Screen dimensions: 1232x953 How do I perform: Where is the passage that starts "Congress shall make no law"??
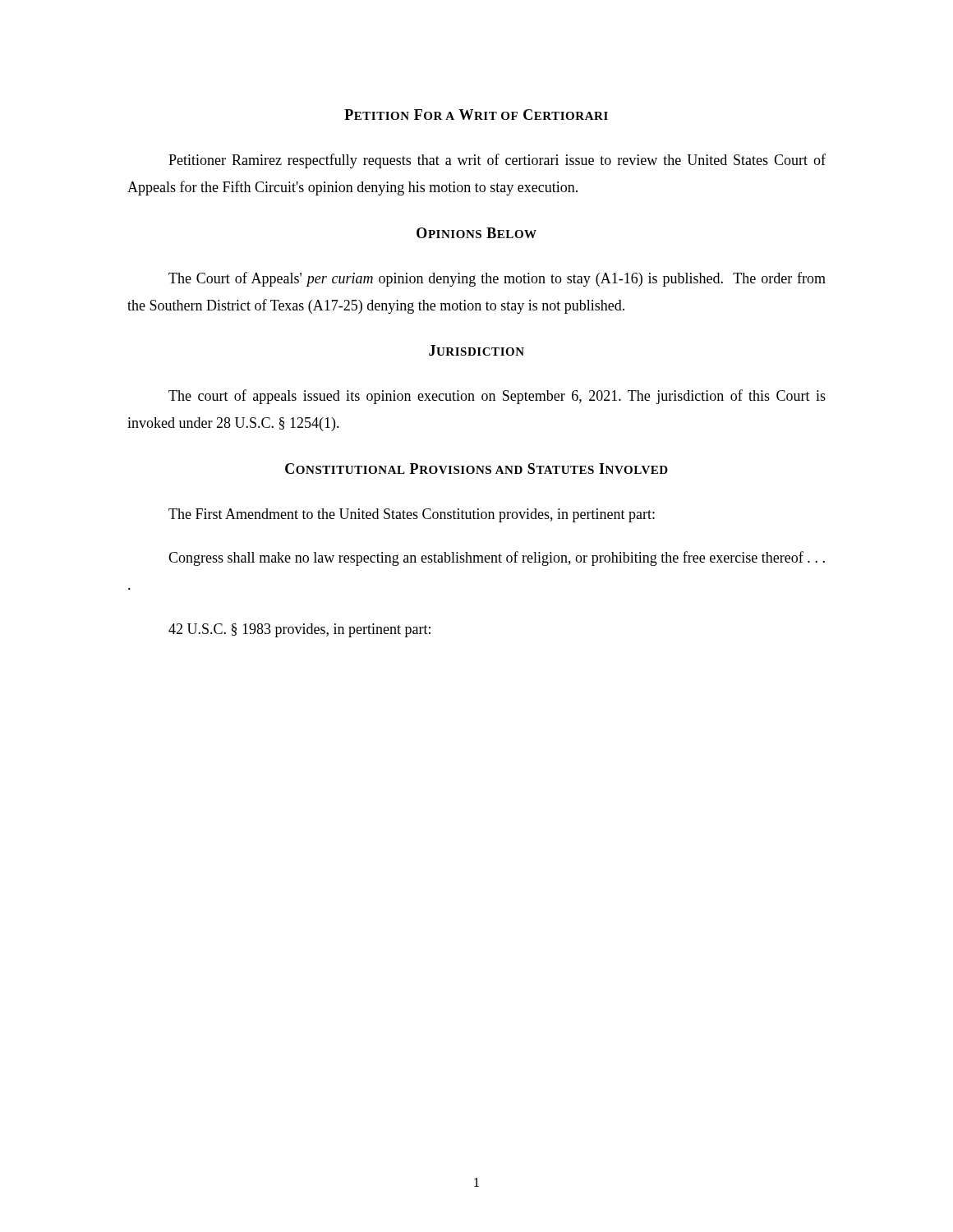tap(476, 572)
